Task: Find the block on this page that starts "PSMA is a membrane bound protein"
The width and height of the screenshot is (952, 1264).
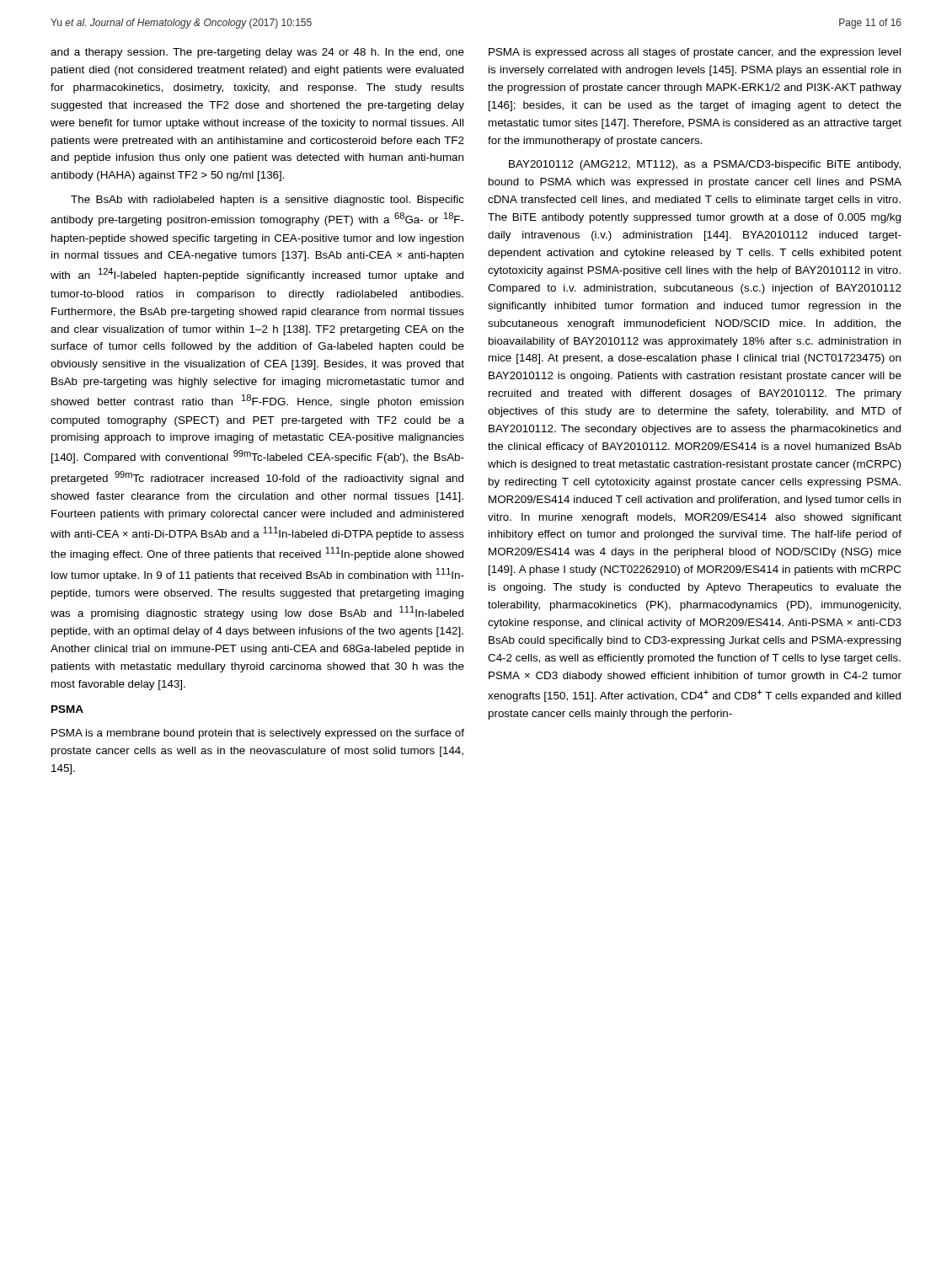Action: (x=257, y=751)
